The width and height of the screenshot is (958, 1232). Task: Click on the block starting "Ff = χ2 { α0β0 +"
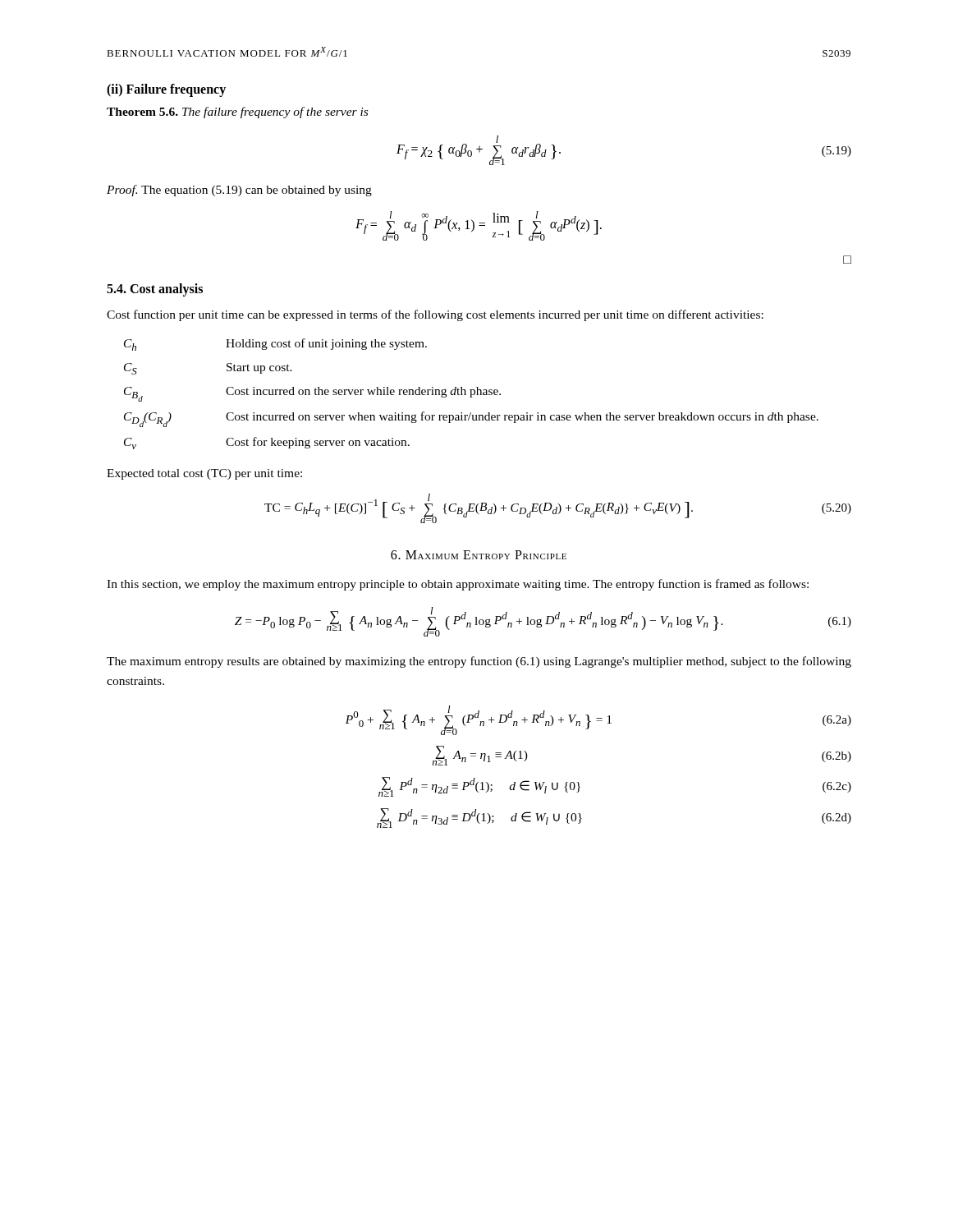point(459,151)
